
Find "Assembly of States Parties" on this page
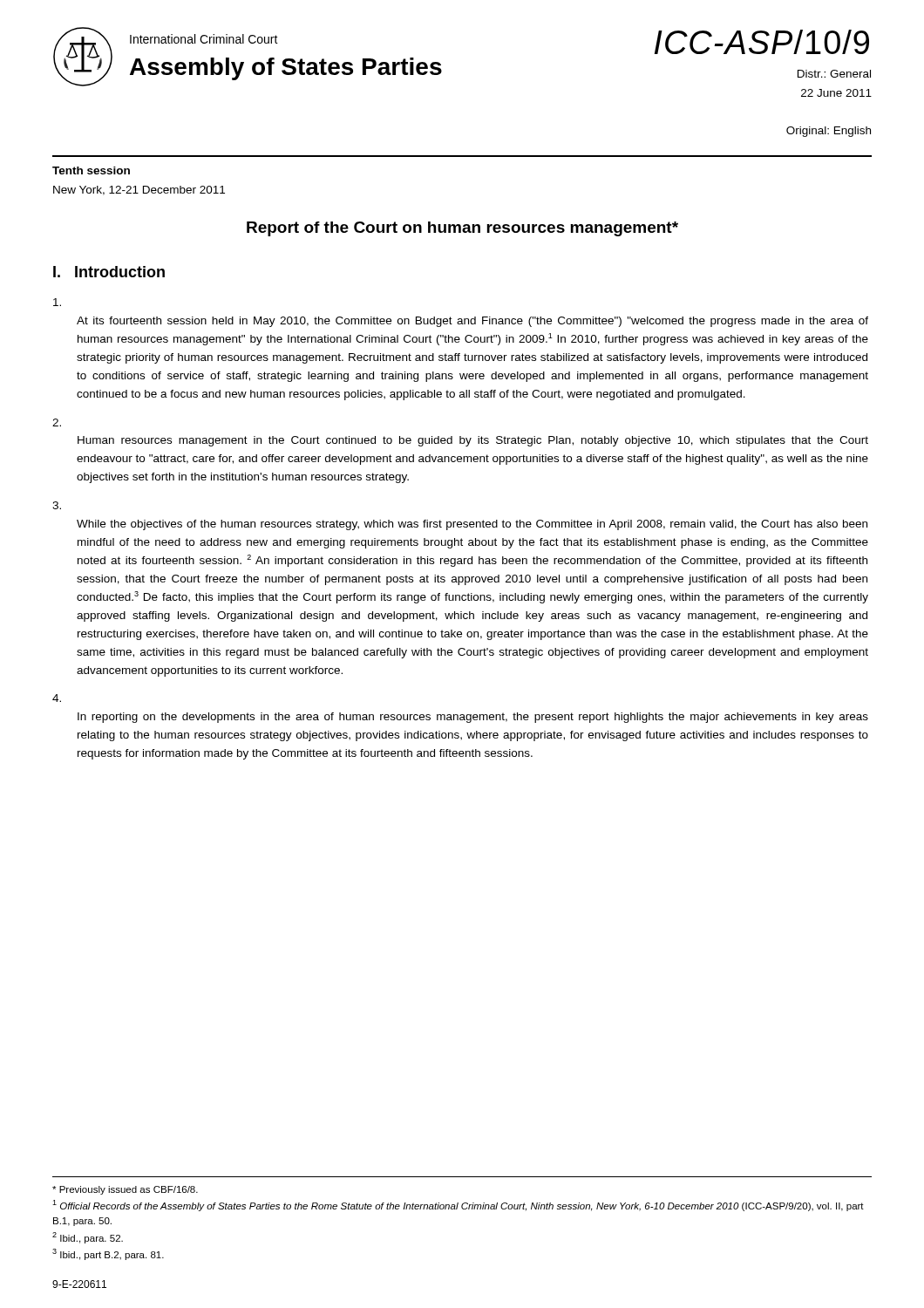pos(286,67)
